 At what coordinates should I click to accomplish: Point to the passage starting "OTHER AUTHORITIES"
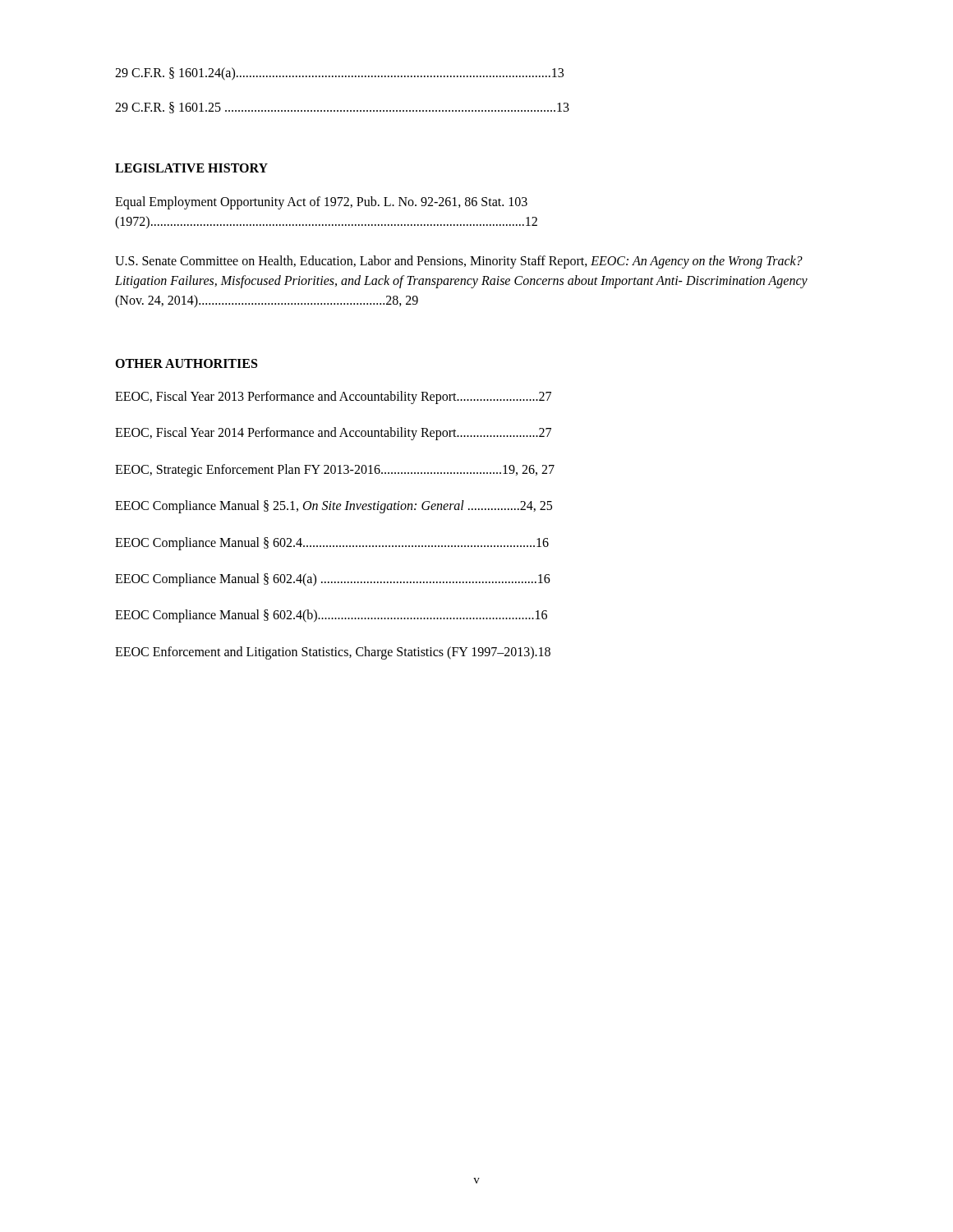click(x=186, y=363)
